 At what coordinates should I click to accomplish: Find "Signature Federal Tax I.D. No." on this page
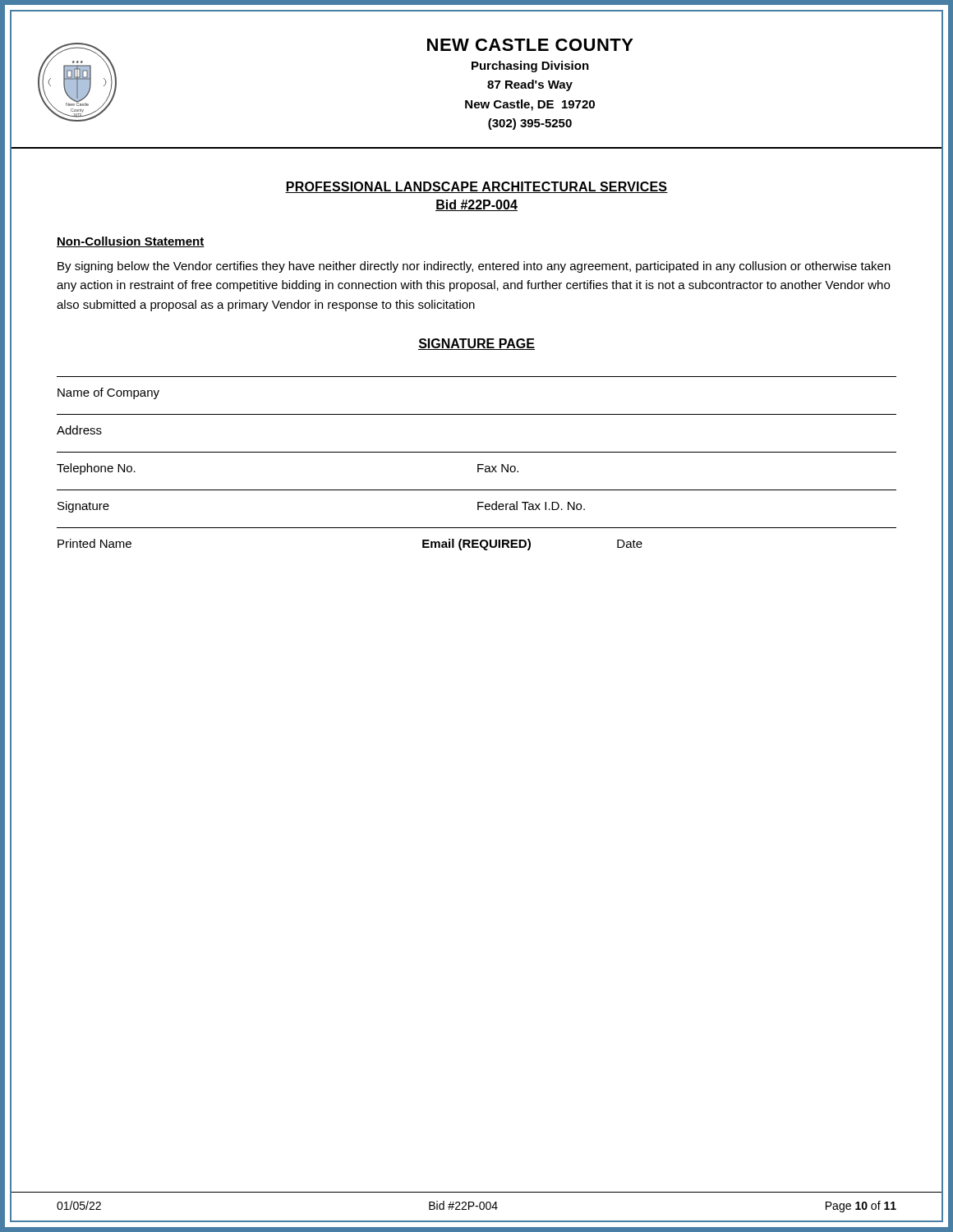pyautogui.click(x=476, y=505)
